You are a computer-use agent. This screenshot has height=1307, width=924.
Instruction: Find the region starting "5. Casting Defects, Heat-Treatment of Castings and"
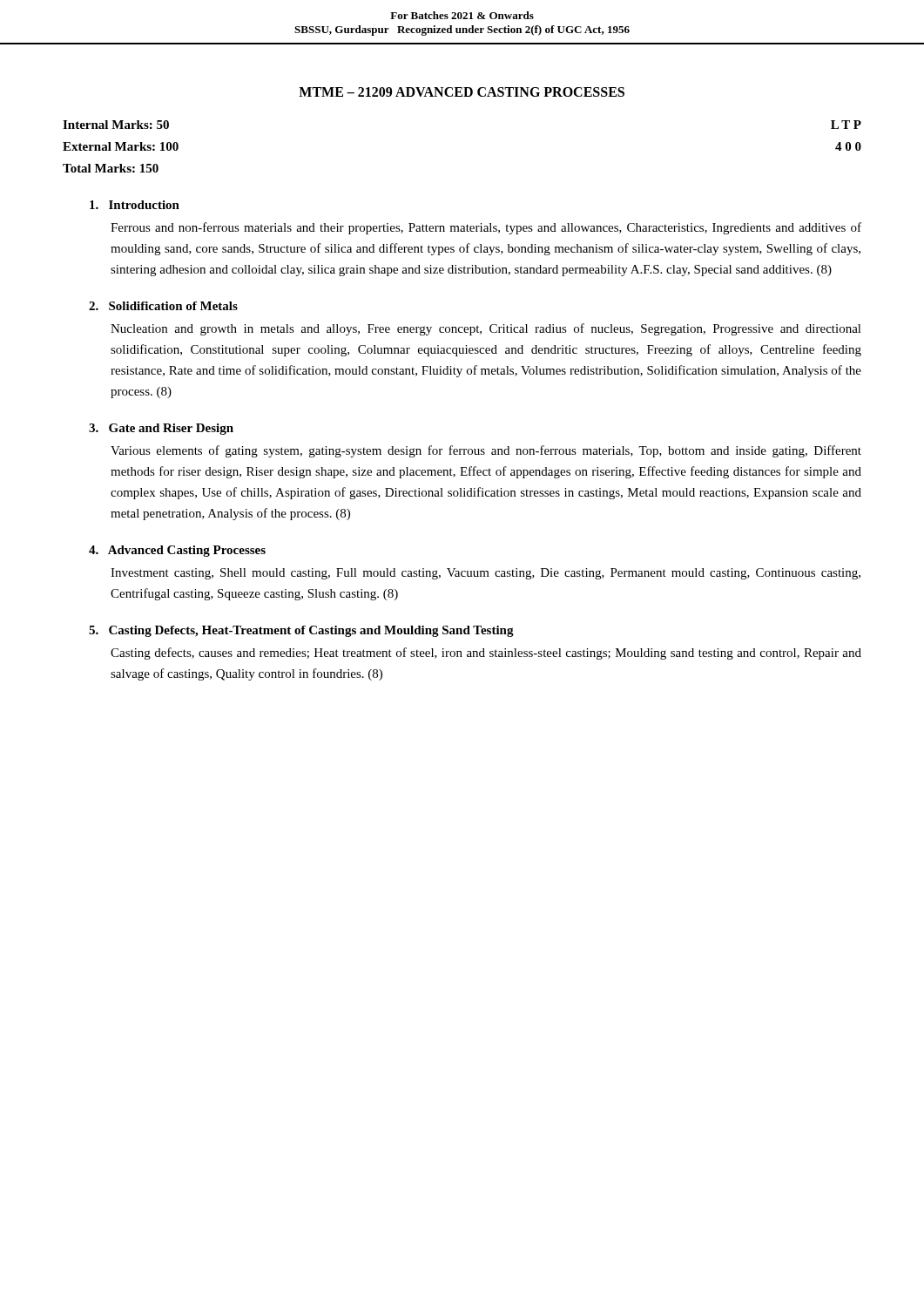click(301, 630)
